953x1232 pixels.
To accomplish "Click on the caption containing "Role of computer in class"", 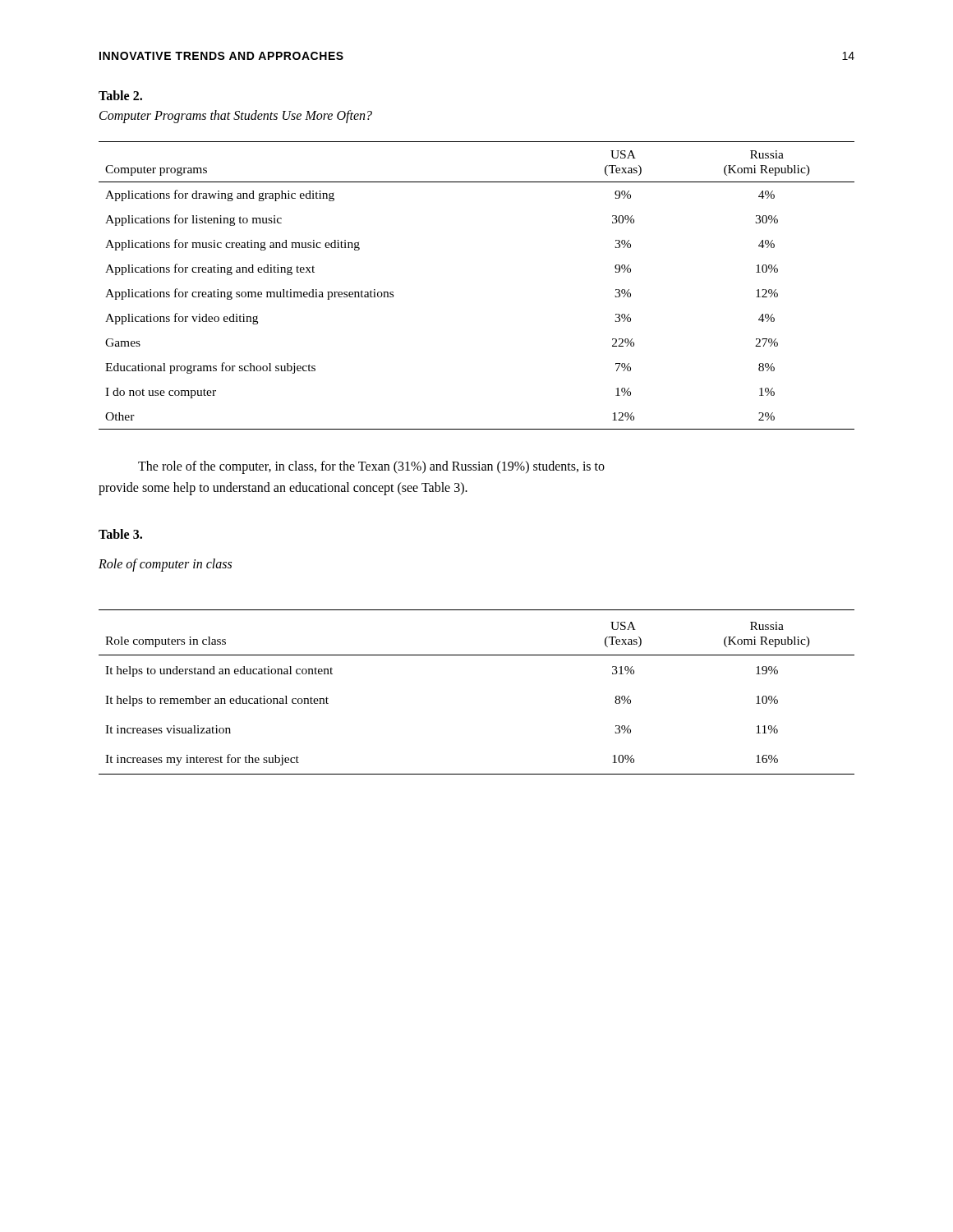I will [x=165, y=564].
